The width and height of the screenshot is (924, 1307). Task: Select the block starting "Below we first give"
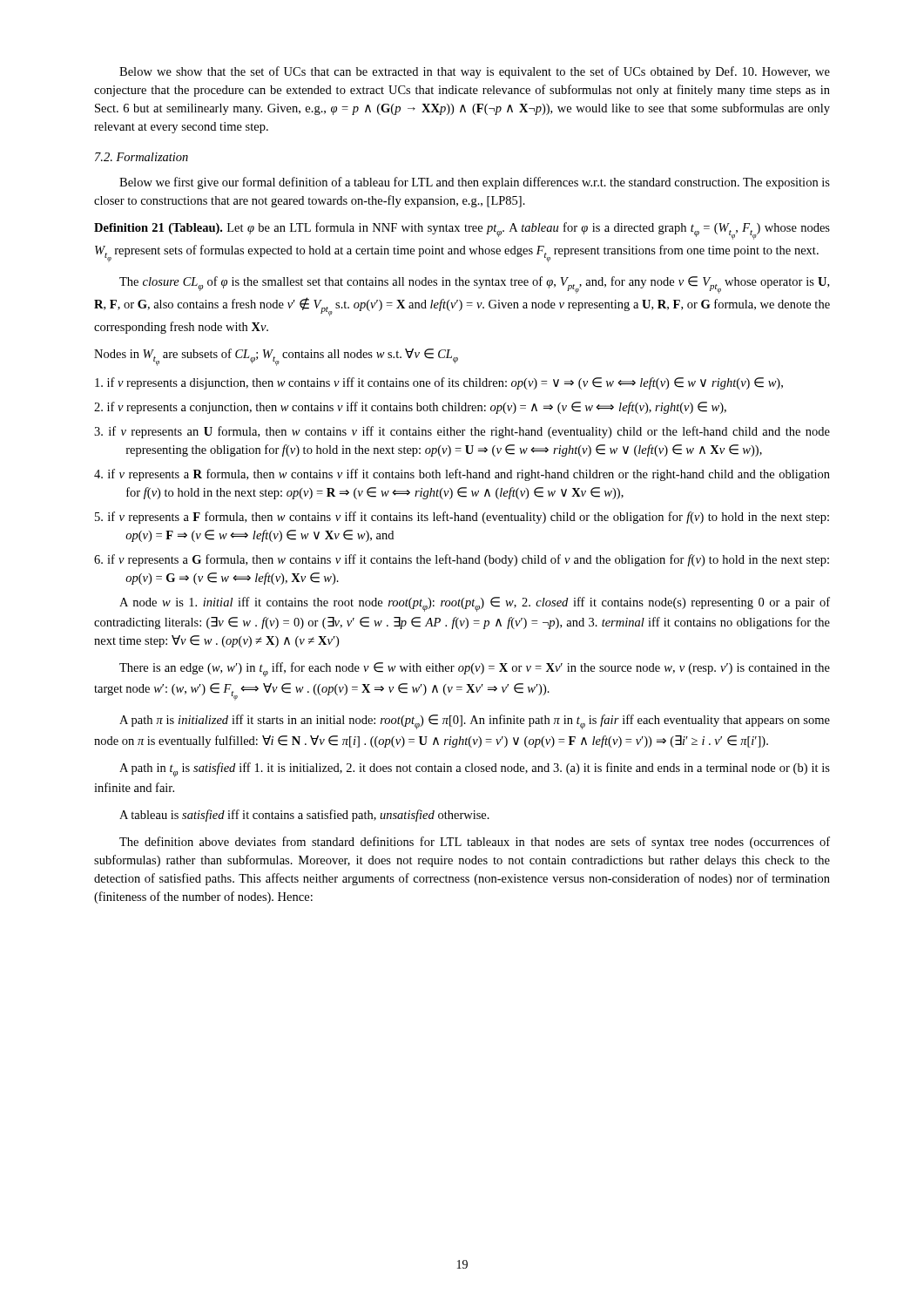tap(462, 192)
